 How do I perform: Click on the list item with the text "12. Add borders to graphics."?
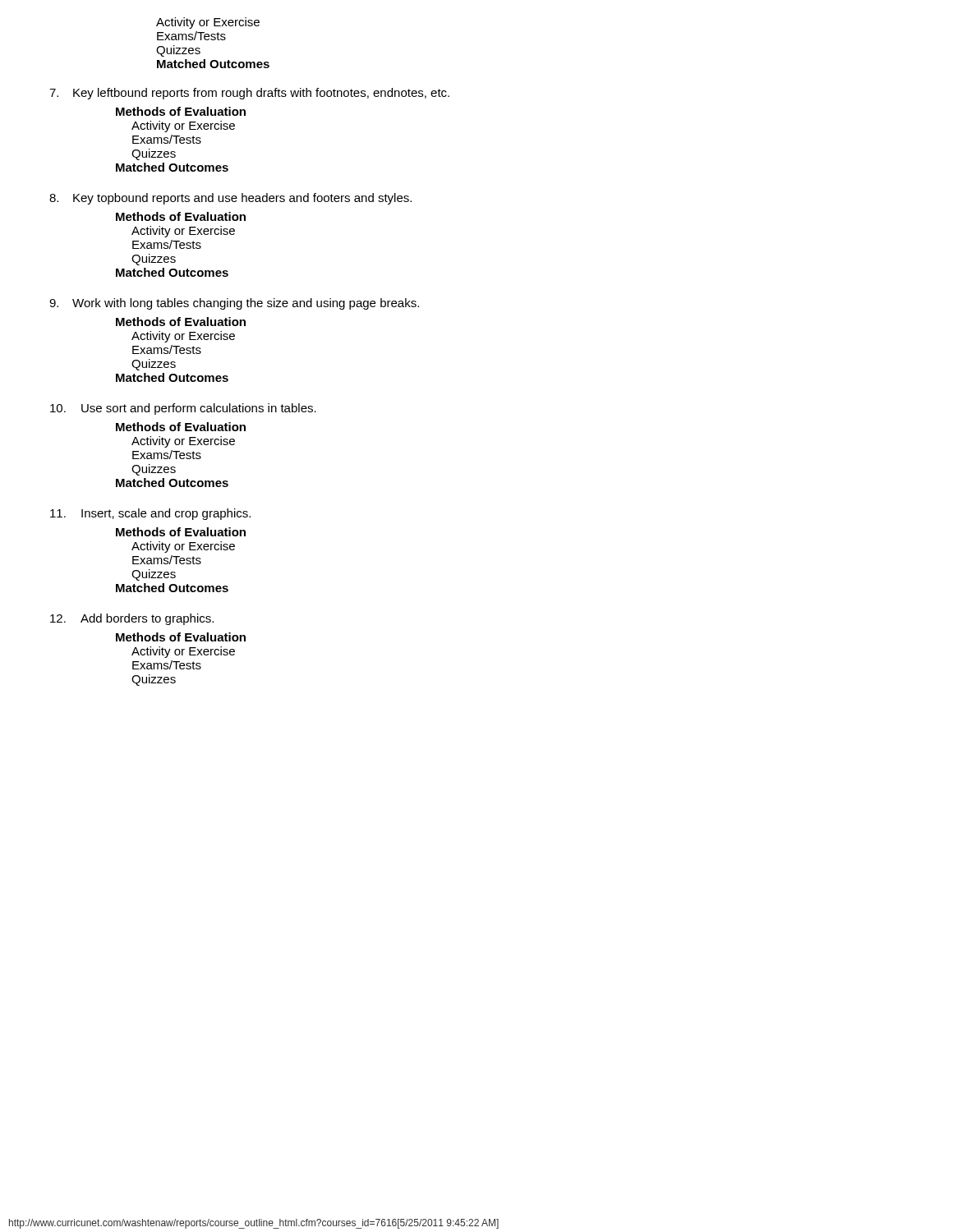point(132,618)
